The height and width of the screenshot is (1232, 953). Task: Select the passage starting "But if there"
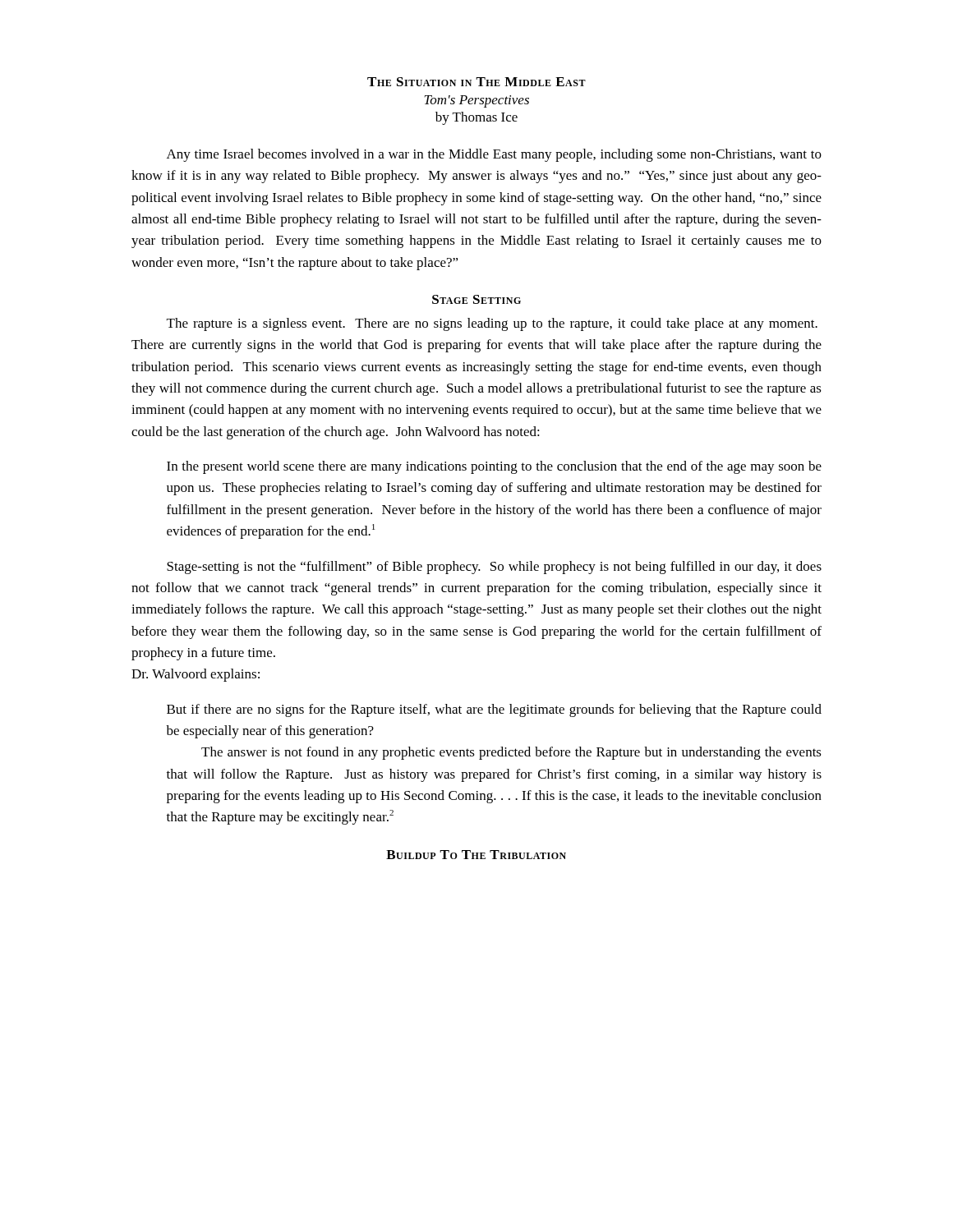click(494, 763)
